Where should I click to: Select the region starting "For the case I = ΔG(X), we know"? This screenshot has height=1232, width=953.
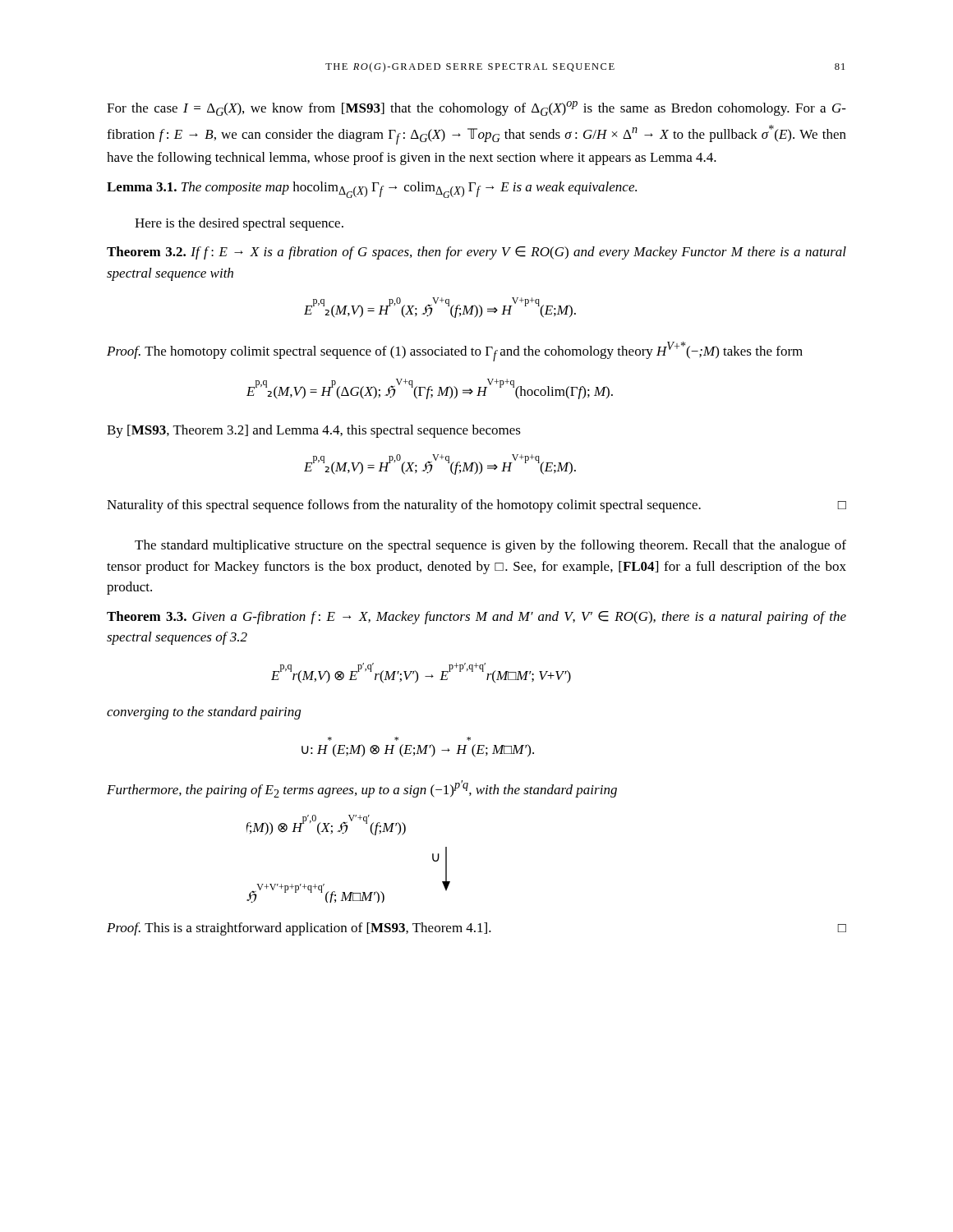(x=476, y=131)
